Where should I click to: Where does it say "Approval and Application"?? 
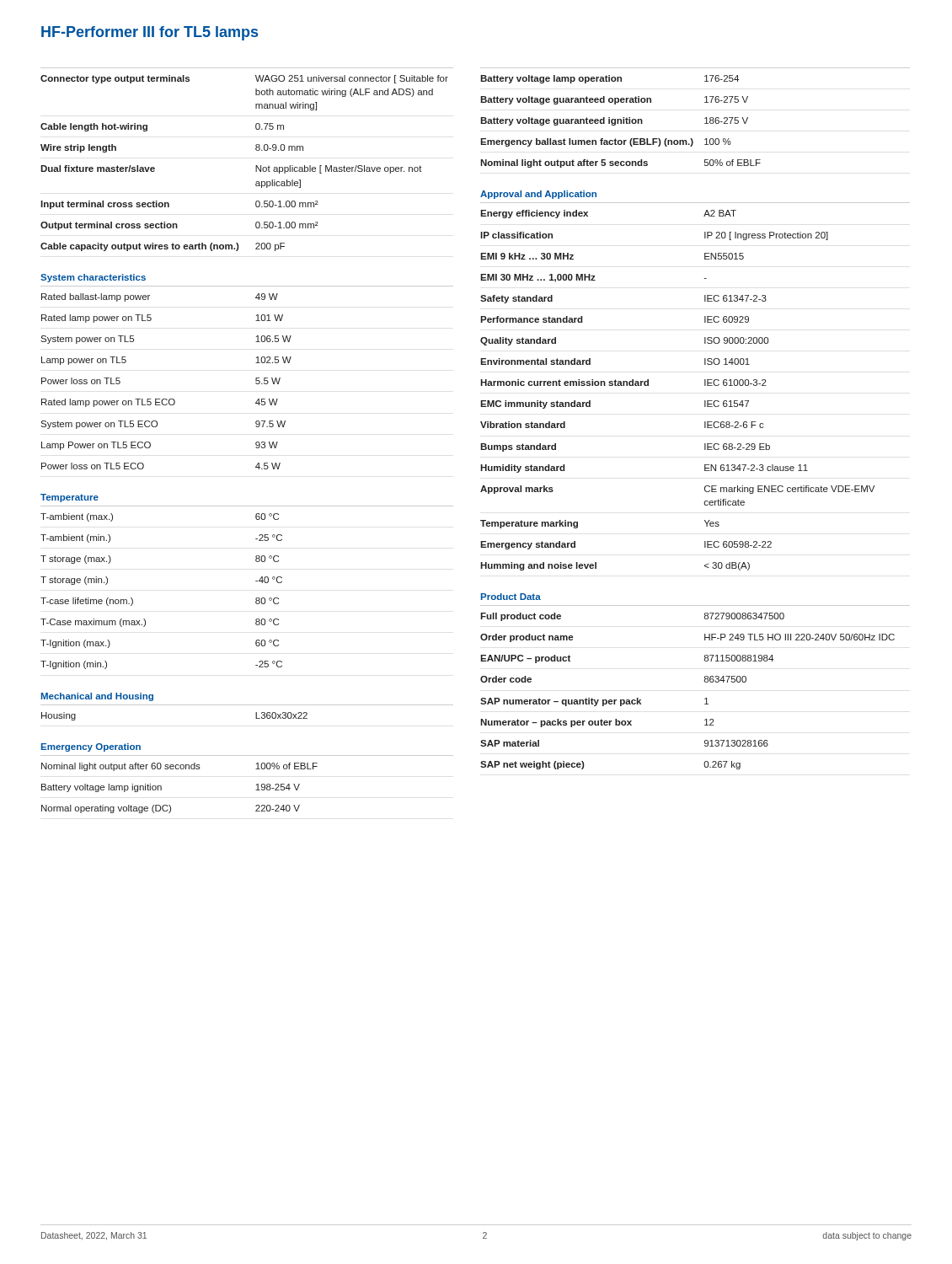[x=539, y=194]
